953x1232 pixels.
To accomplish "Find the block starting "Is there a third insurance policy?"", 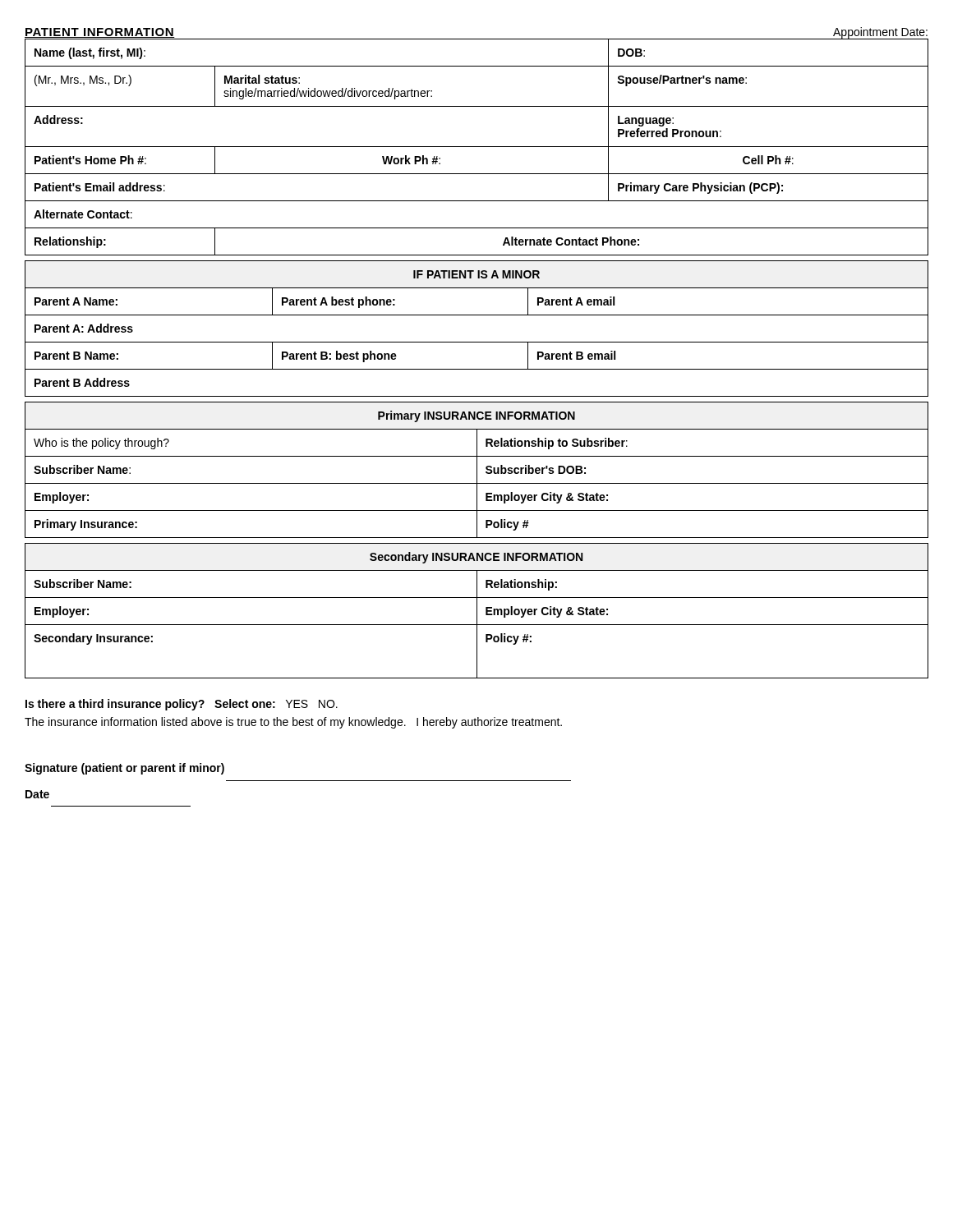I will pyautogui.click(x=294, y=713).
